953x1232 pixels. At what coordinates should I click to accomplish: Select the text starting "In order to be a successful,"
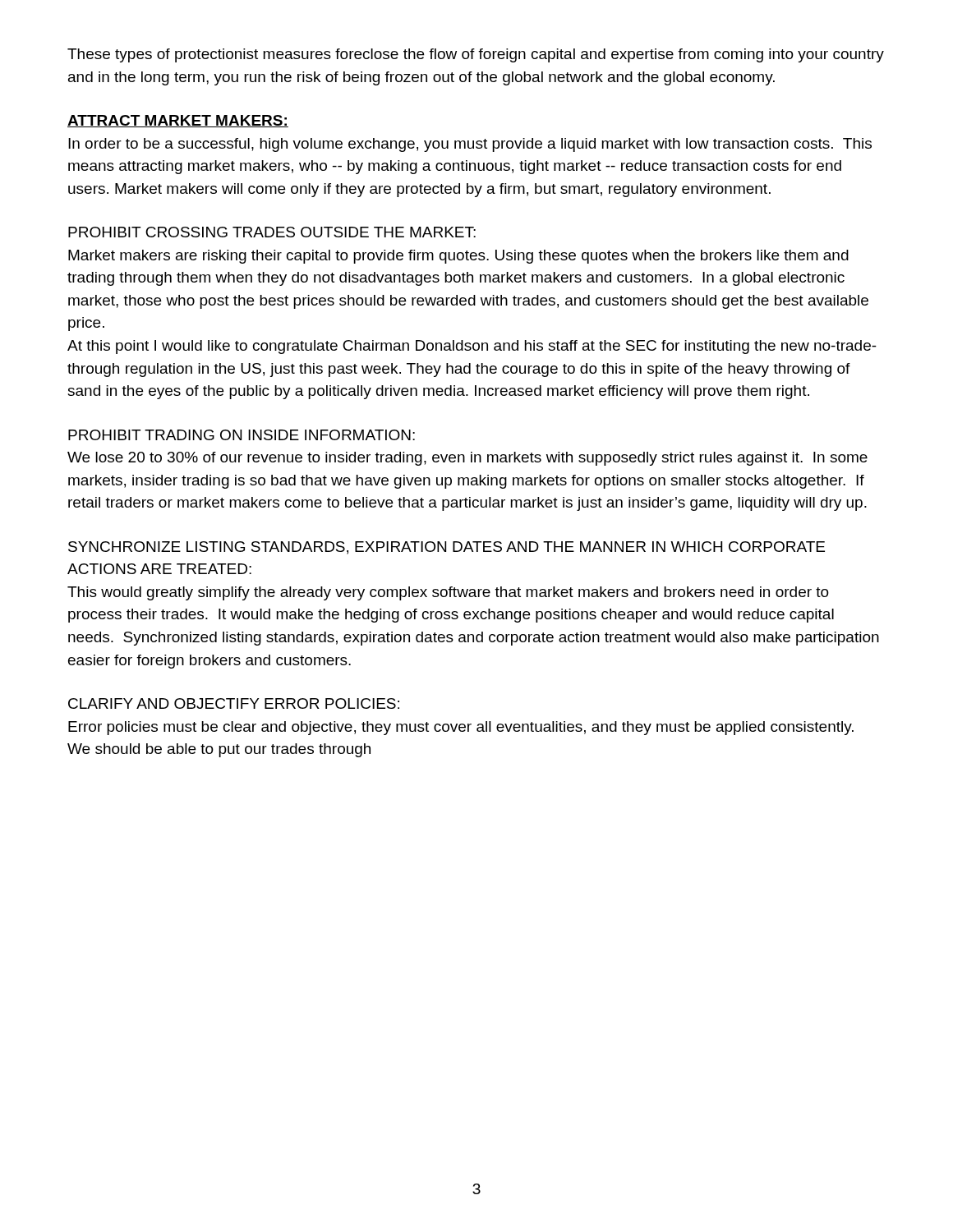[470, 166]
